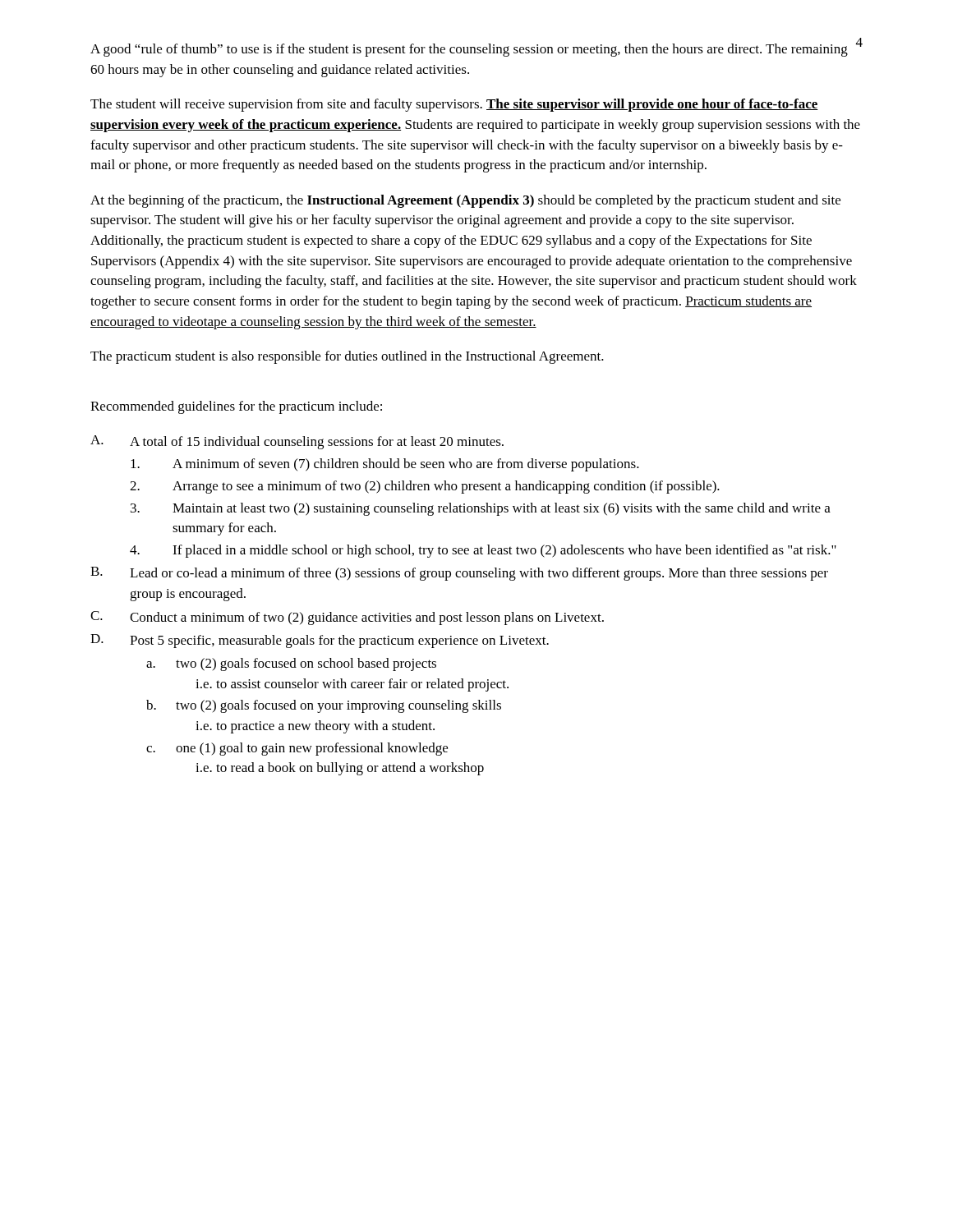
Task: Select the text starting "A good “rule of thumb” to use is"
Action: (469, 59)
